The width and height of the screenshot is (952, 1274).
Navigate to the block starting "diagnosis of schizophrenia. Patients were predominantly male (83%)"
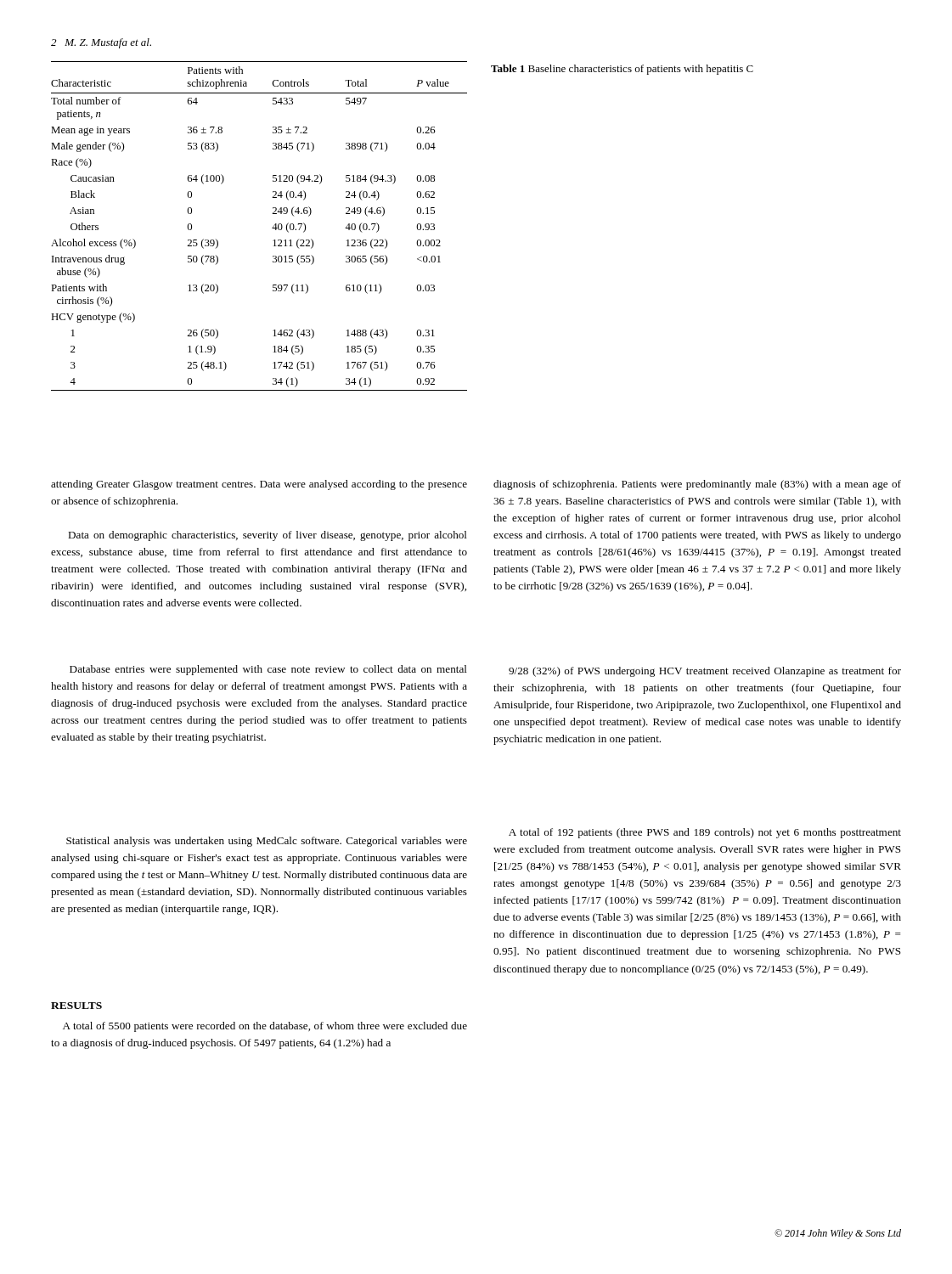[x=697, y=535]
